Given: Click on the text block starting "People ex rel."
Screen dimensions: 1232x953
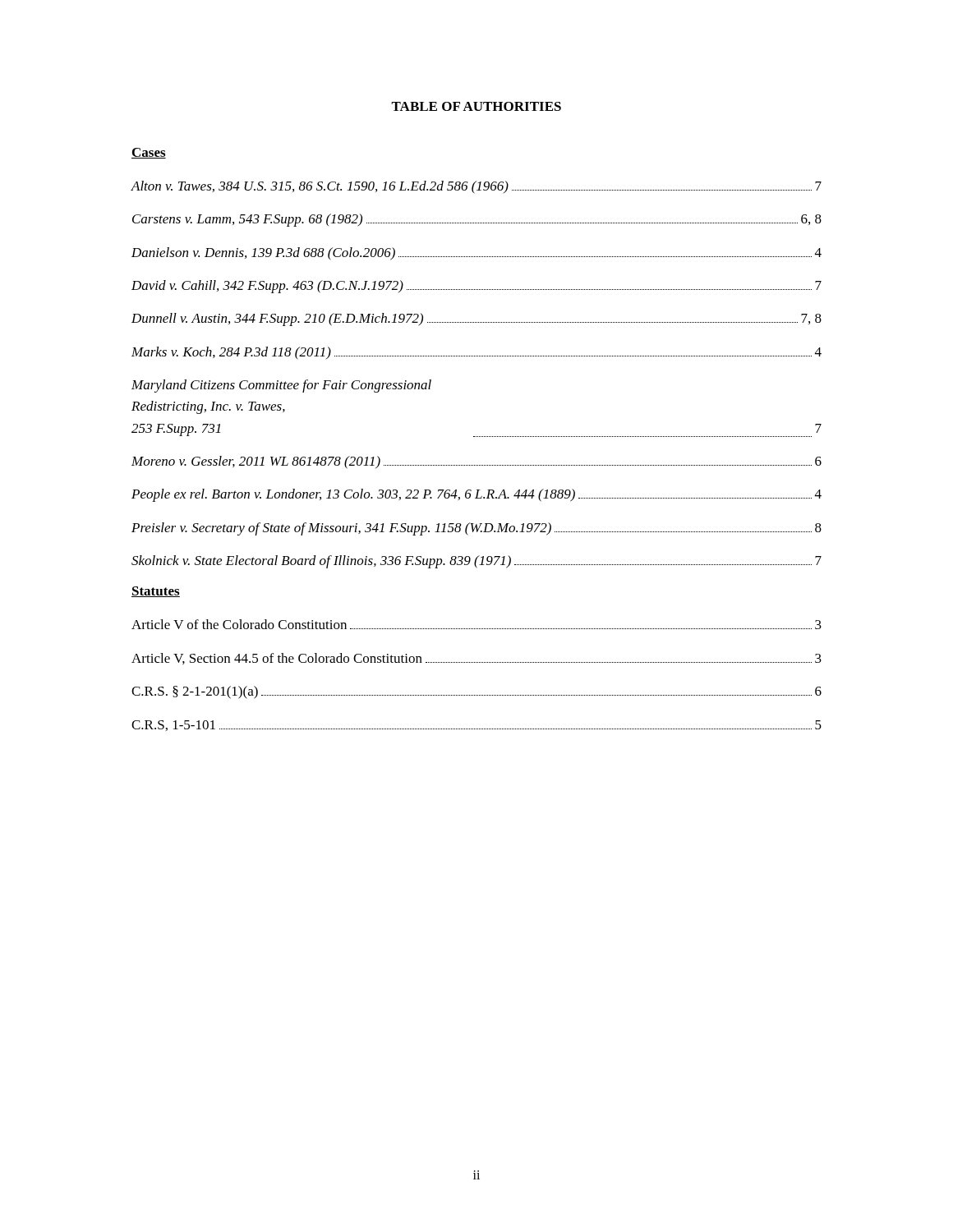Looking at the screenshot, I should tap(476, 495).
